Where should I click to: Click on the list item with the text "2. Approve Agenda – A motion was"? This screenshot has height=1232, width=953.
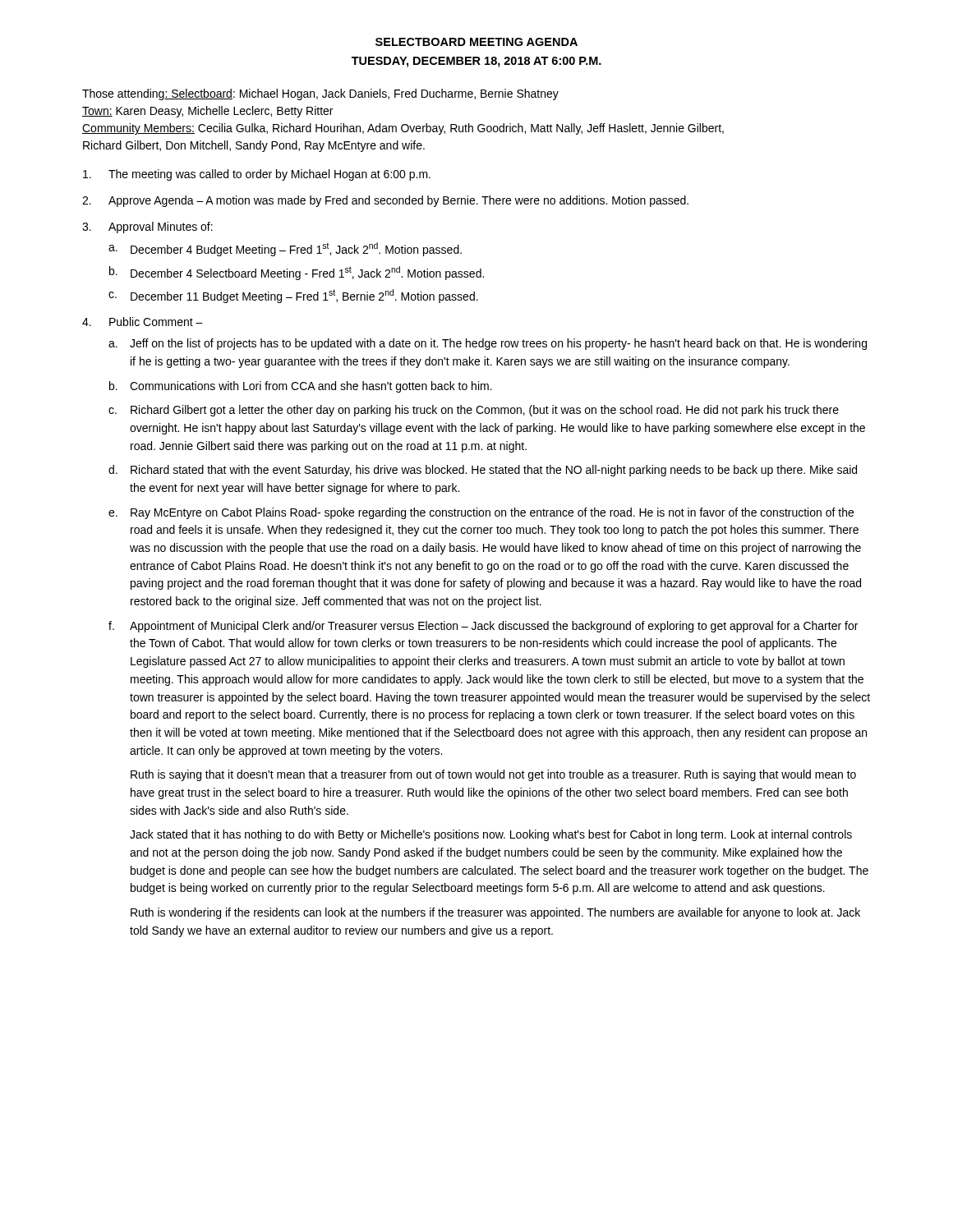tap(476, 201)
